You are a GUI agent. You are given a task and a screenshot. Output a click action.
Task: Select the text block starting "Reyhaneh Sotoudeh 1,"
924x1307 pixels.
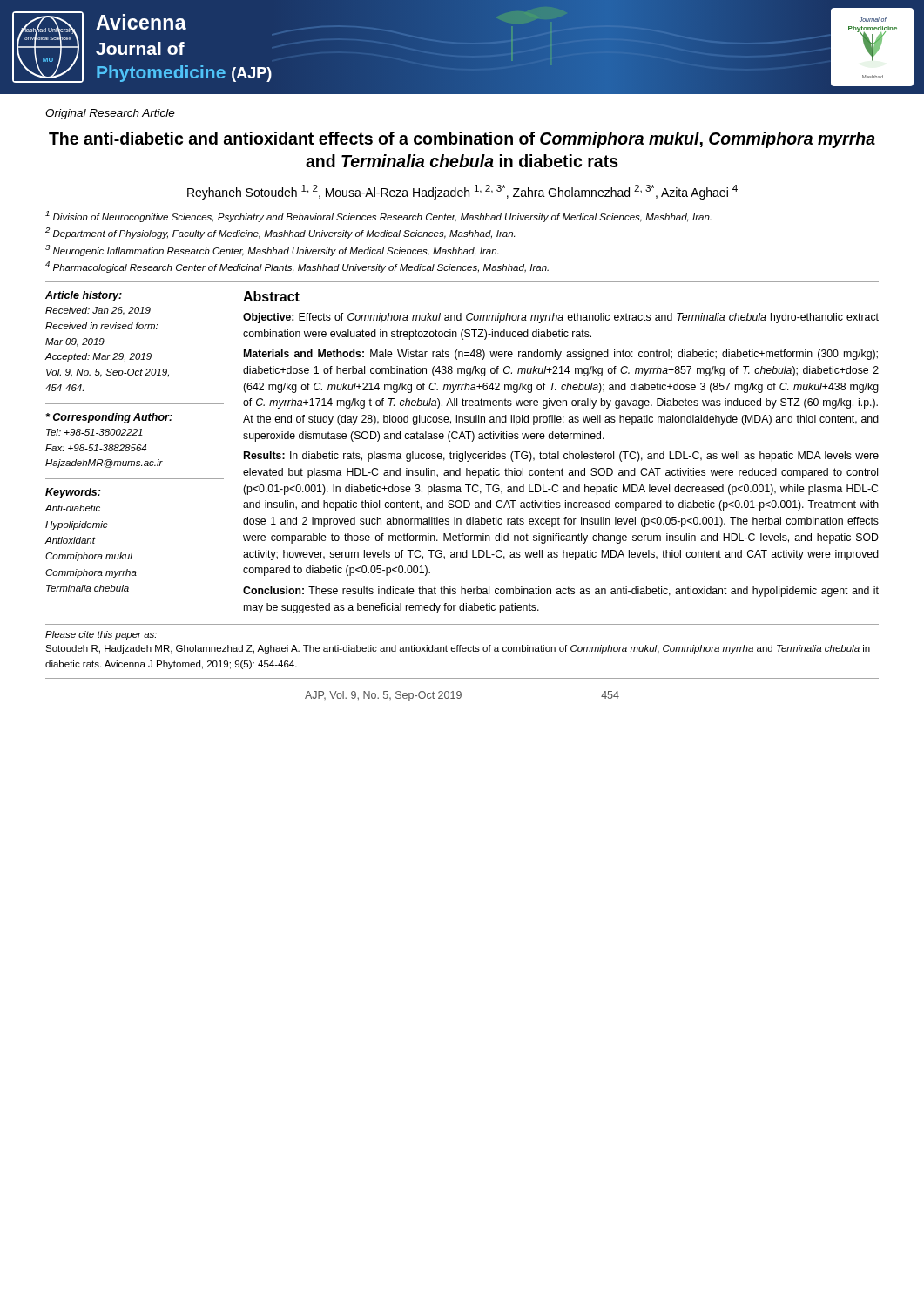coord(462,190)
